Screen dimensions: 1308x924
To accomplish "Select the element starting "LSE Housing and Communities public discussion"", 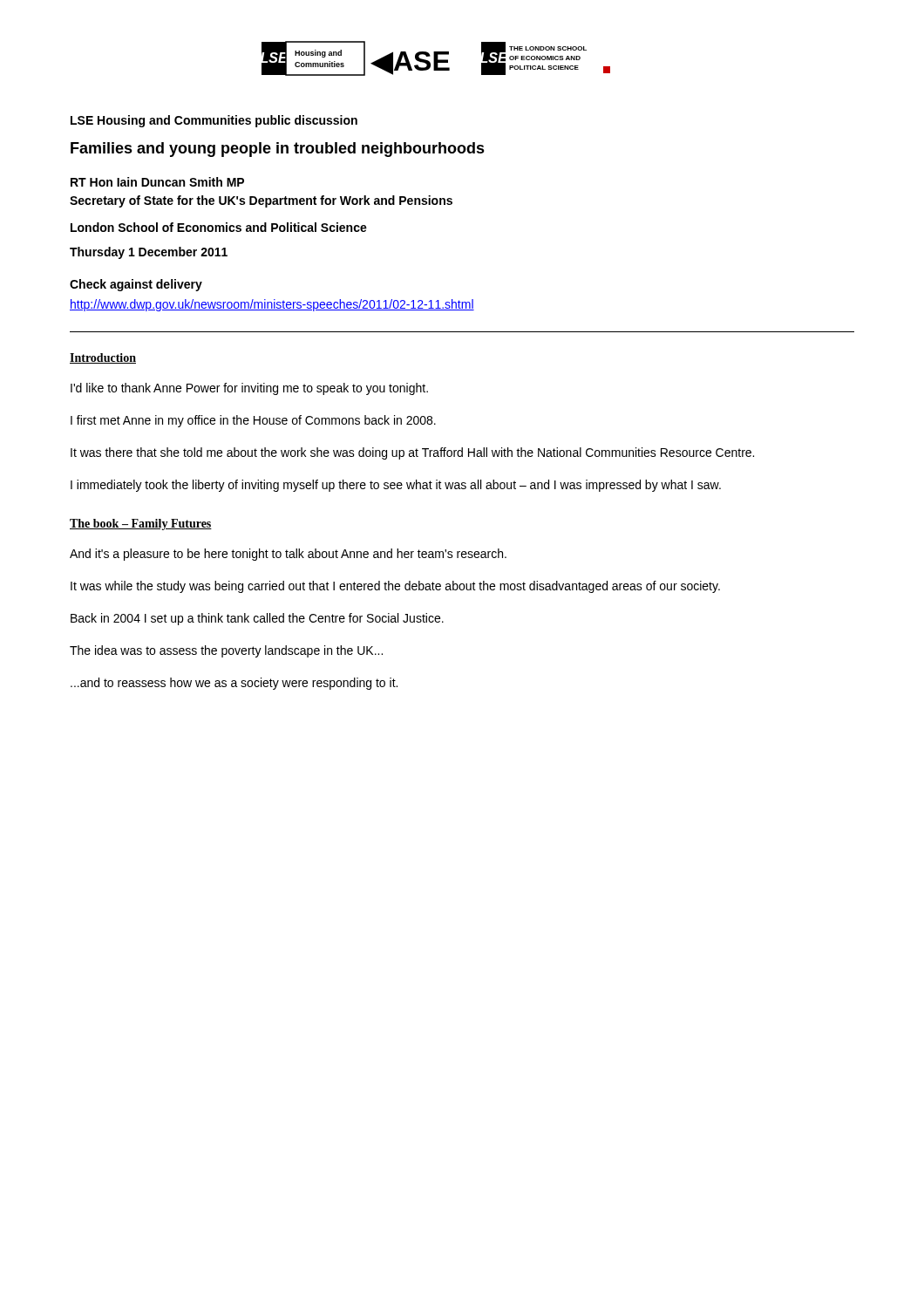I will [x=214, y=120].
